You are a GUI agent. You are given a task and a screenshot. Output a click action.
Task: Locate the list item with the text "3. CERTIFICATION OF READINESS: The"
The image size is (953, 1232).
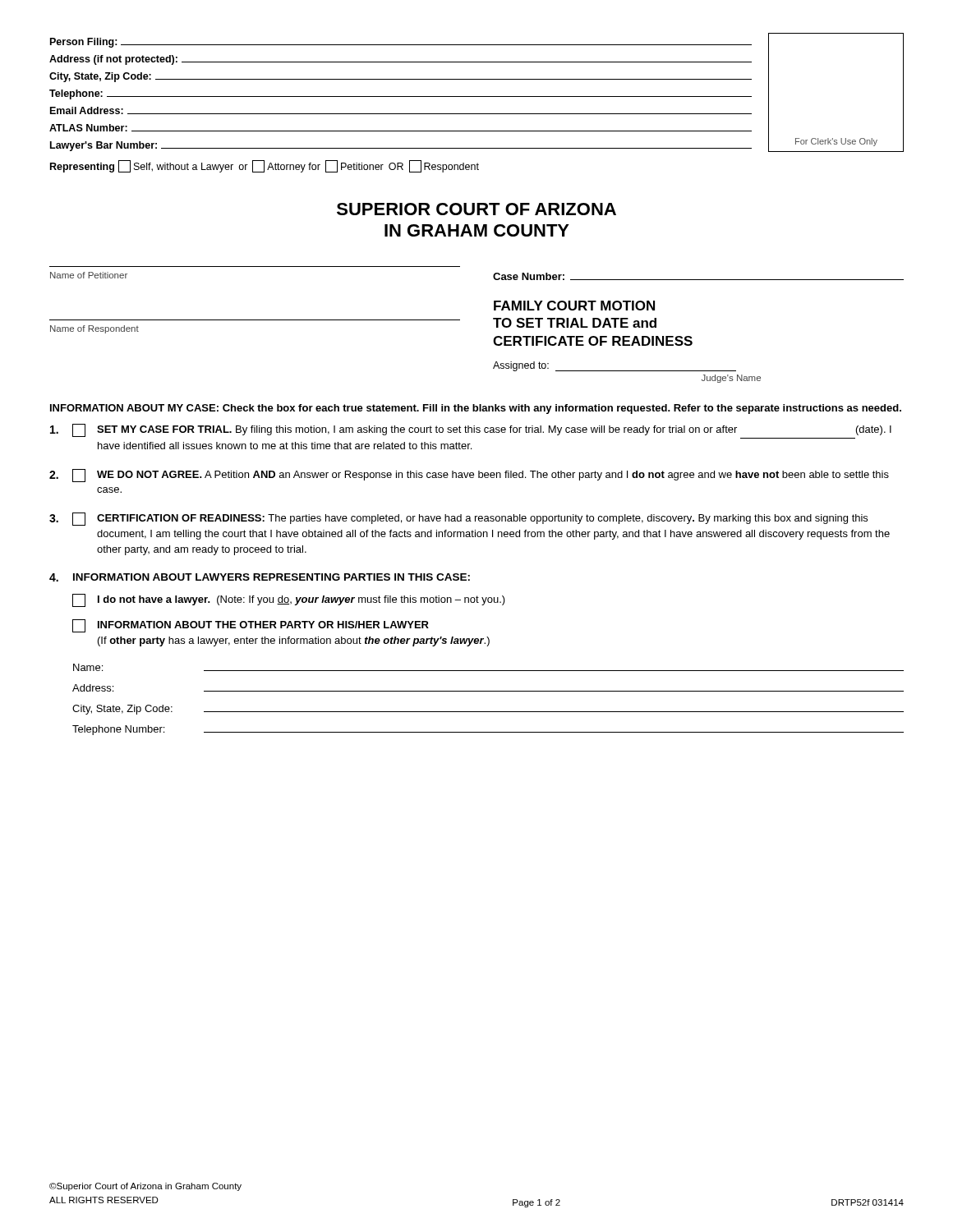pyautogui.click(x=476, y=534)
